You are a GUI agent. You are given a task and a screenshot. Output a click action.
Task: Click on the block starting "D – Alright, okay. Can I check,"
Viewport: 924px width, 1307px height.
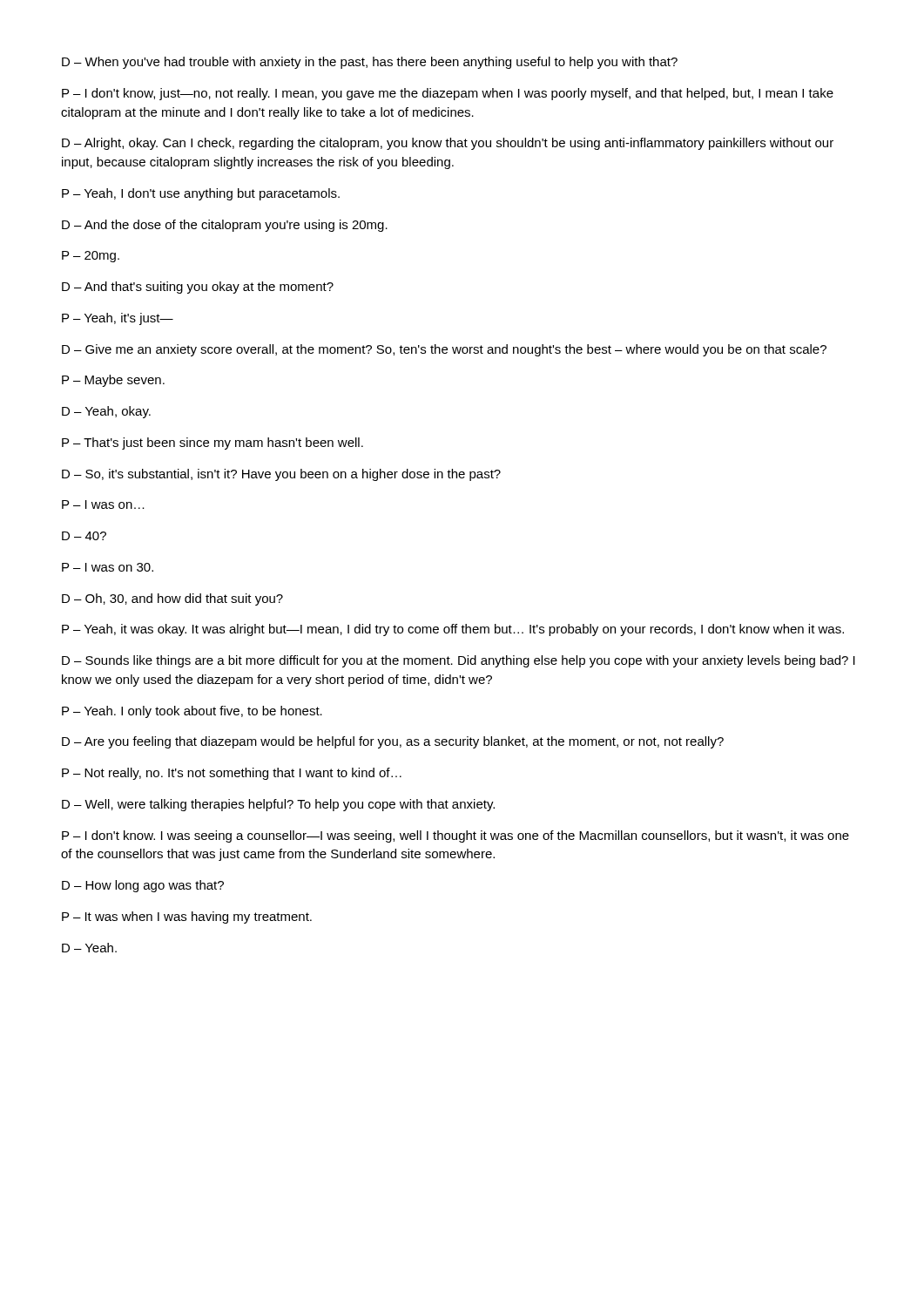pyautogui.click(x=447, y=152)
